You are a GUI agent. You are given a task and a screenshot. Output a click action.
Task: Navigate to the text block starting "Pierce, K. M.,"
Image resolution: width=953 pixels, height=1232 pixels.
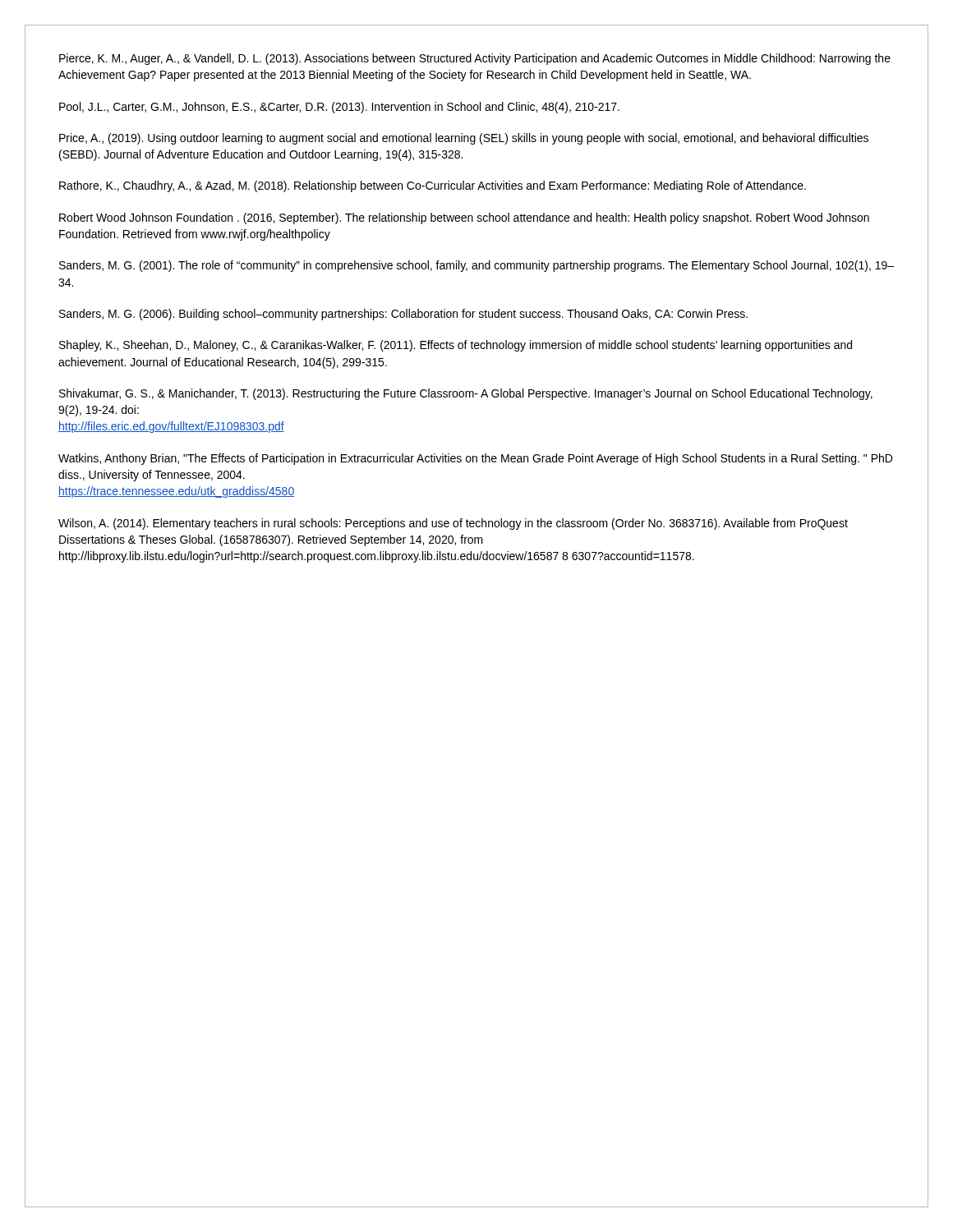point(474,67)
